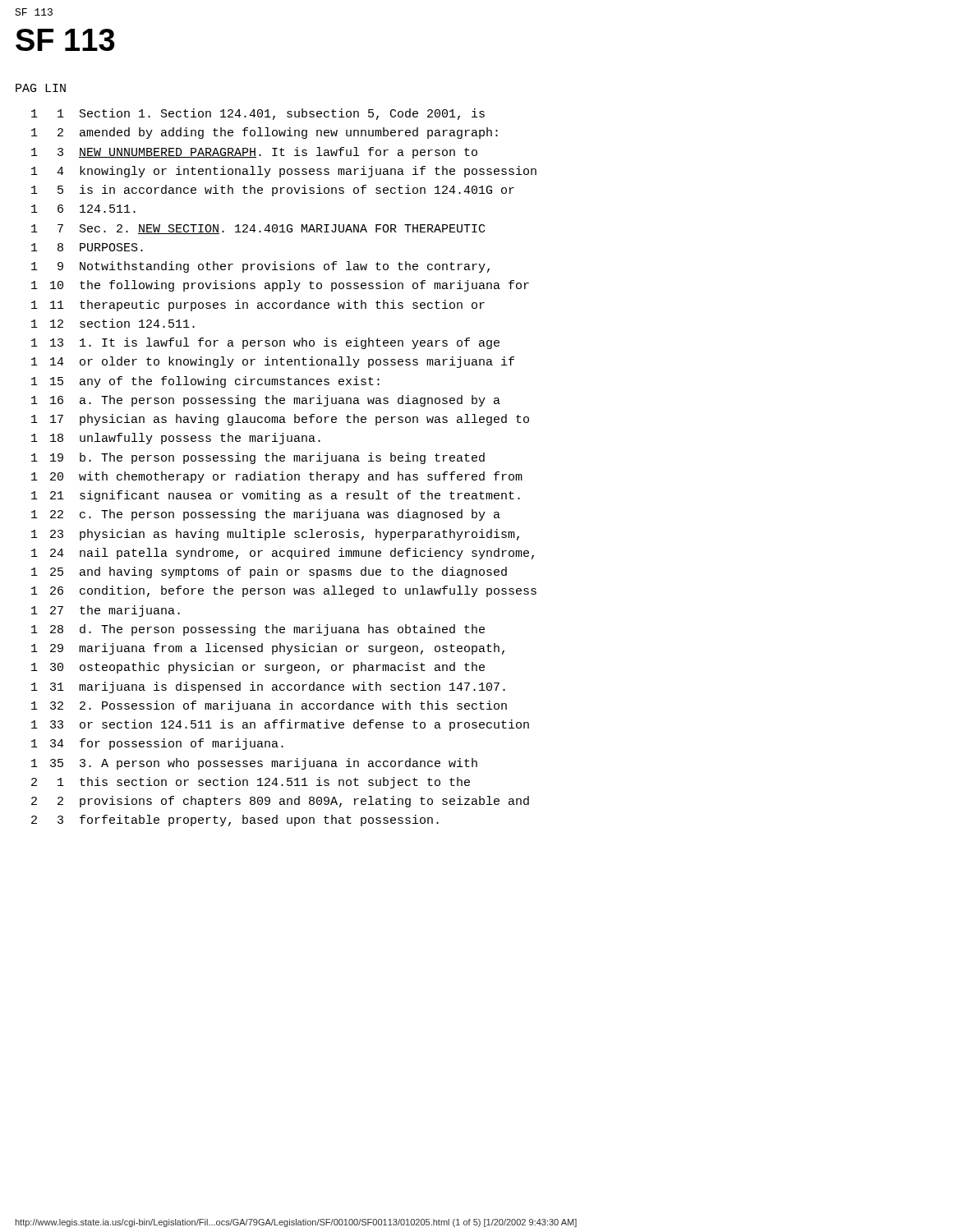Locate the block starting "11 Section 1. Section"
The height and width of the screenshot is (1232, 953).
click(x=476, y=468)
